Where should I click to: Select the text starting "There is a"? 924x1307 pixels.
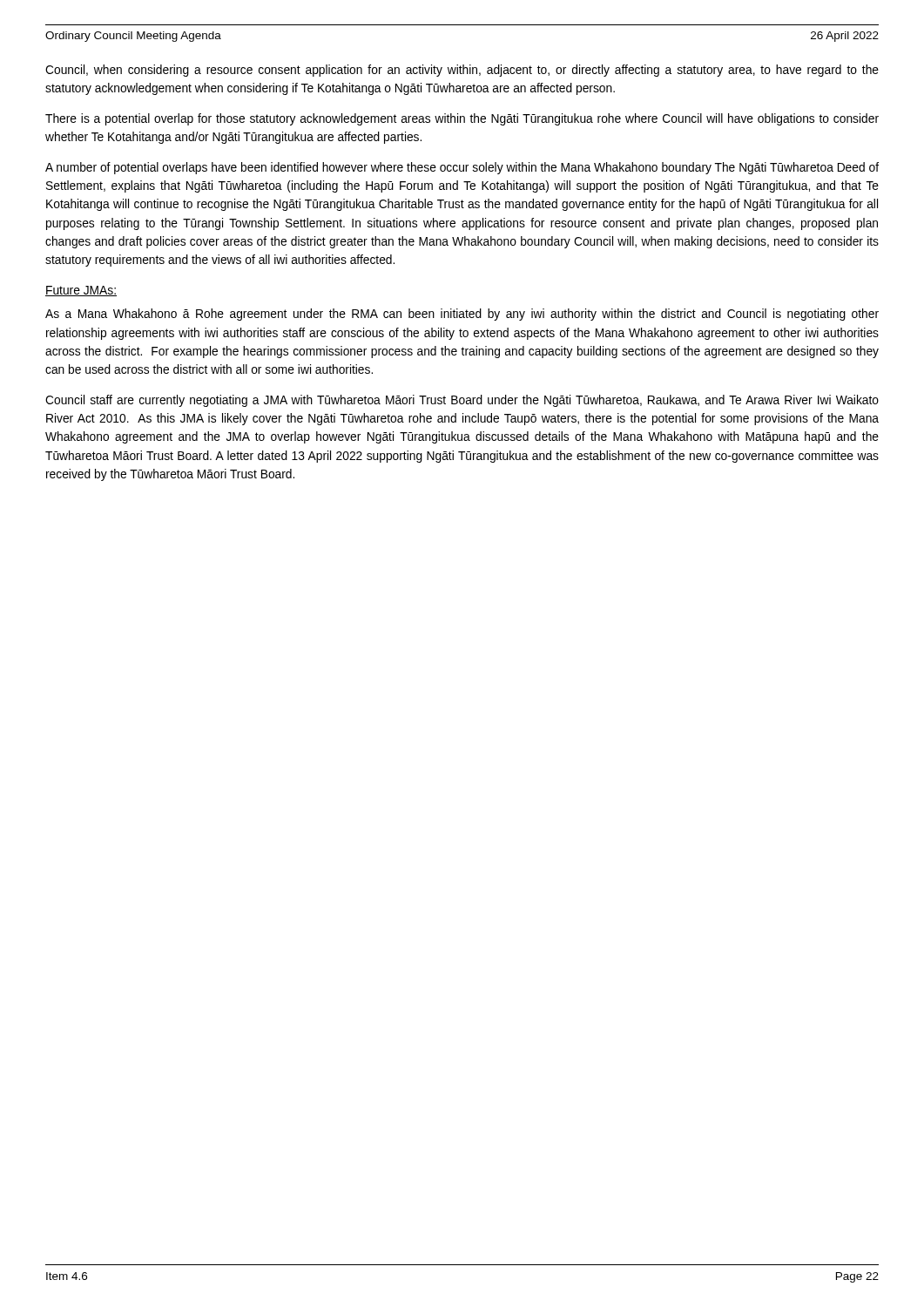coord(462,128)
